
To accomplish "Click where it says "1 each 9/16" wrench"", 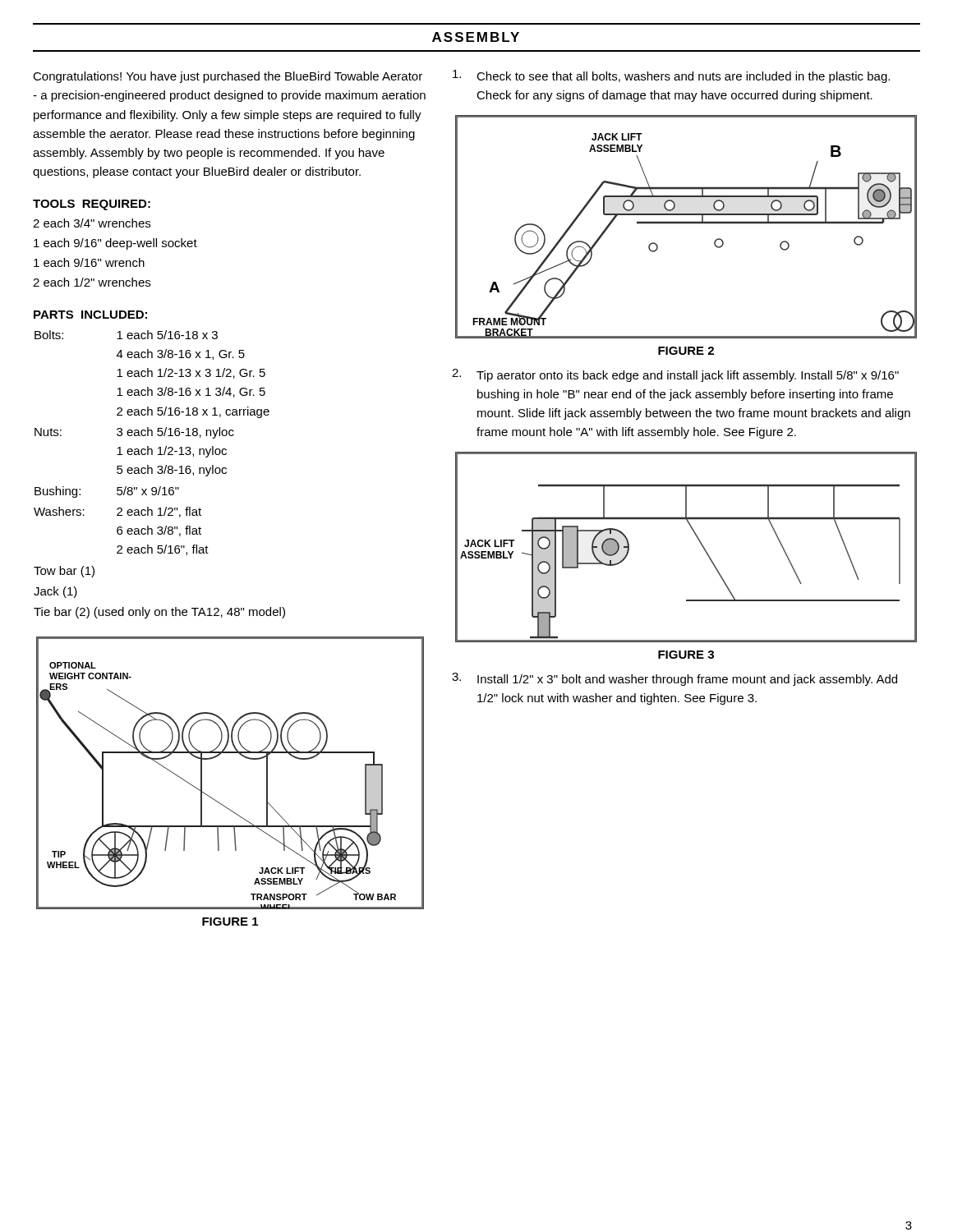I will coord(89,262).
